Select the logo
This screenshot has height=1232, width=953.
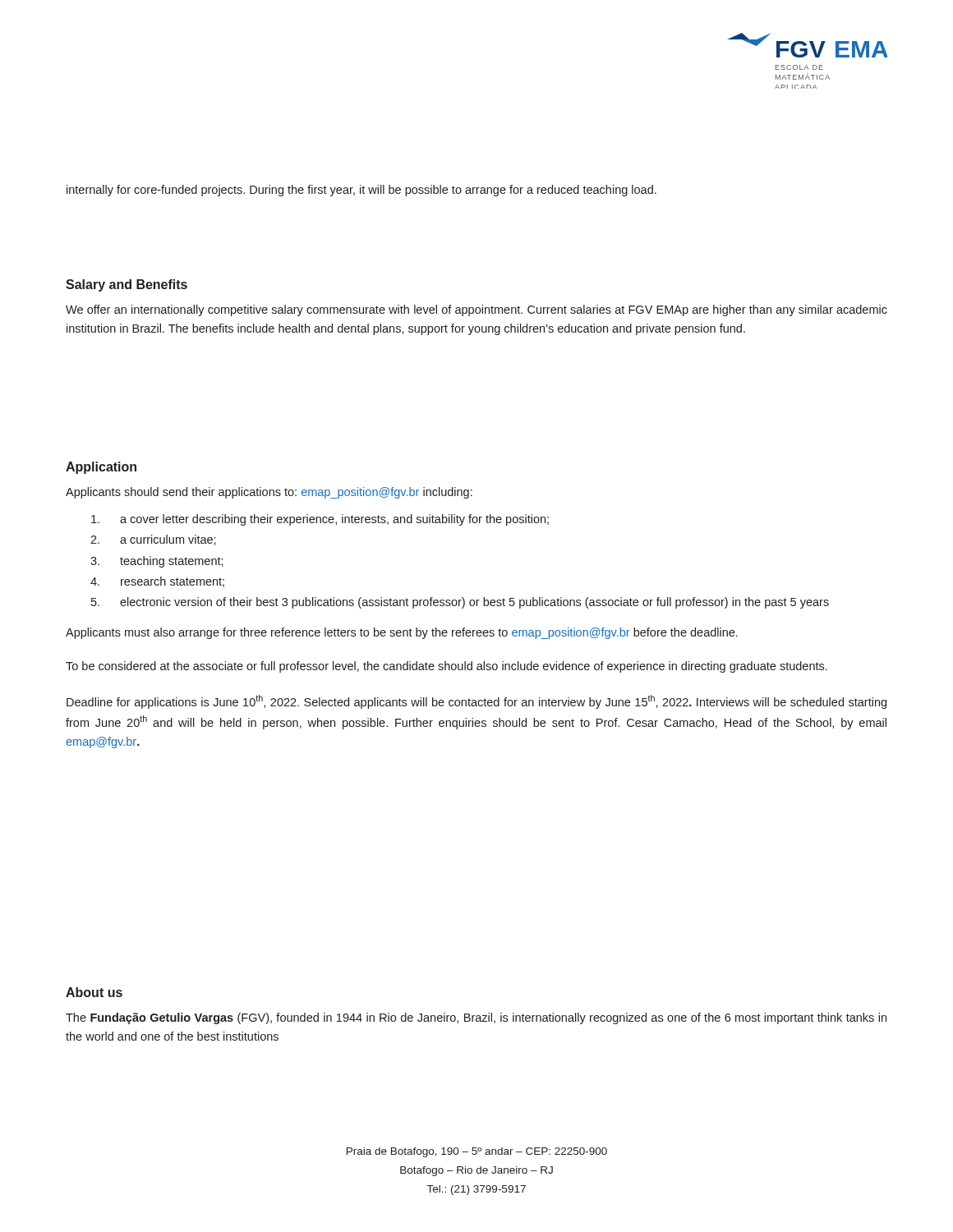click(807, 61)
